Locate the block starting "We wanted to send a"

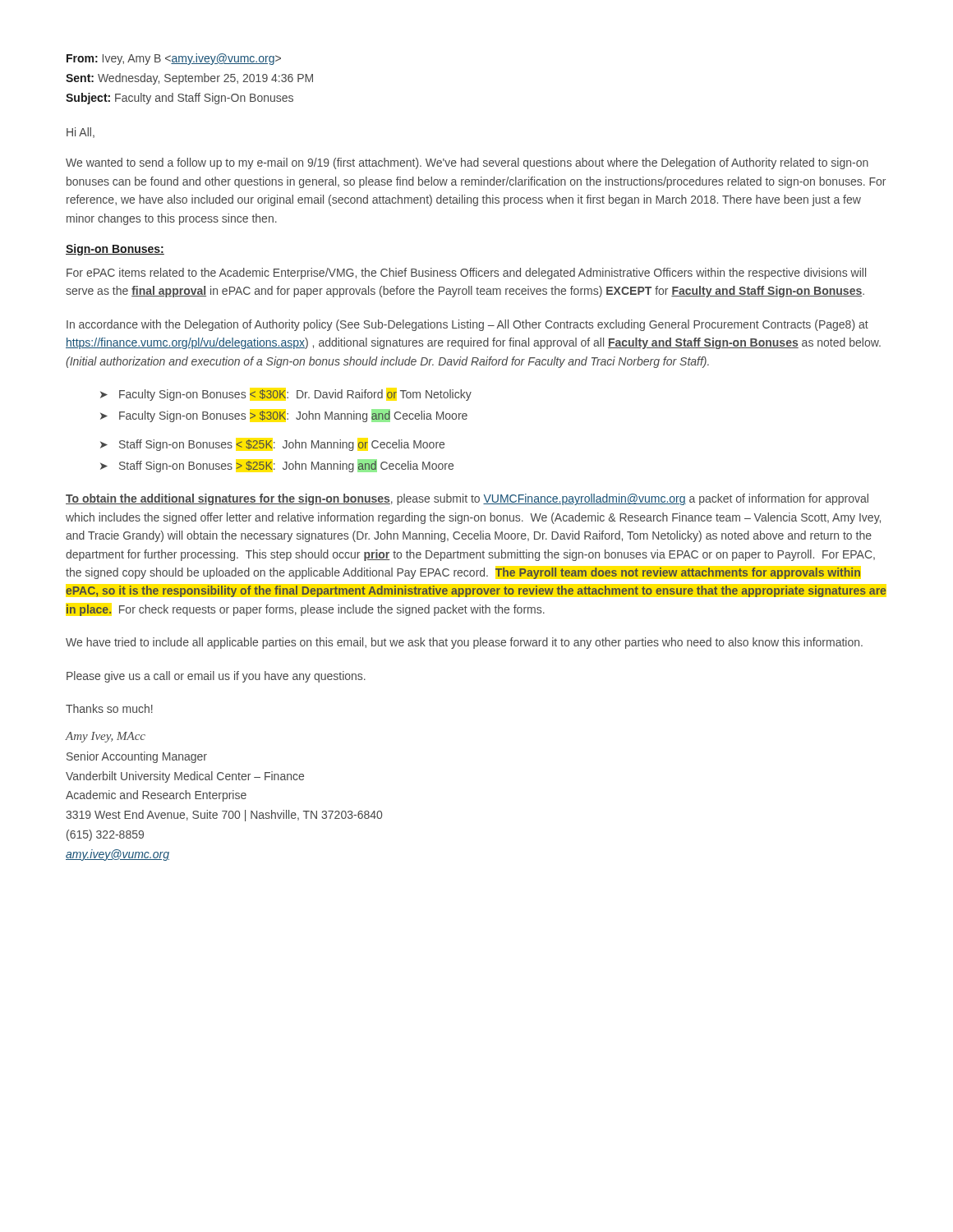coord(476,191)
